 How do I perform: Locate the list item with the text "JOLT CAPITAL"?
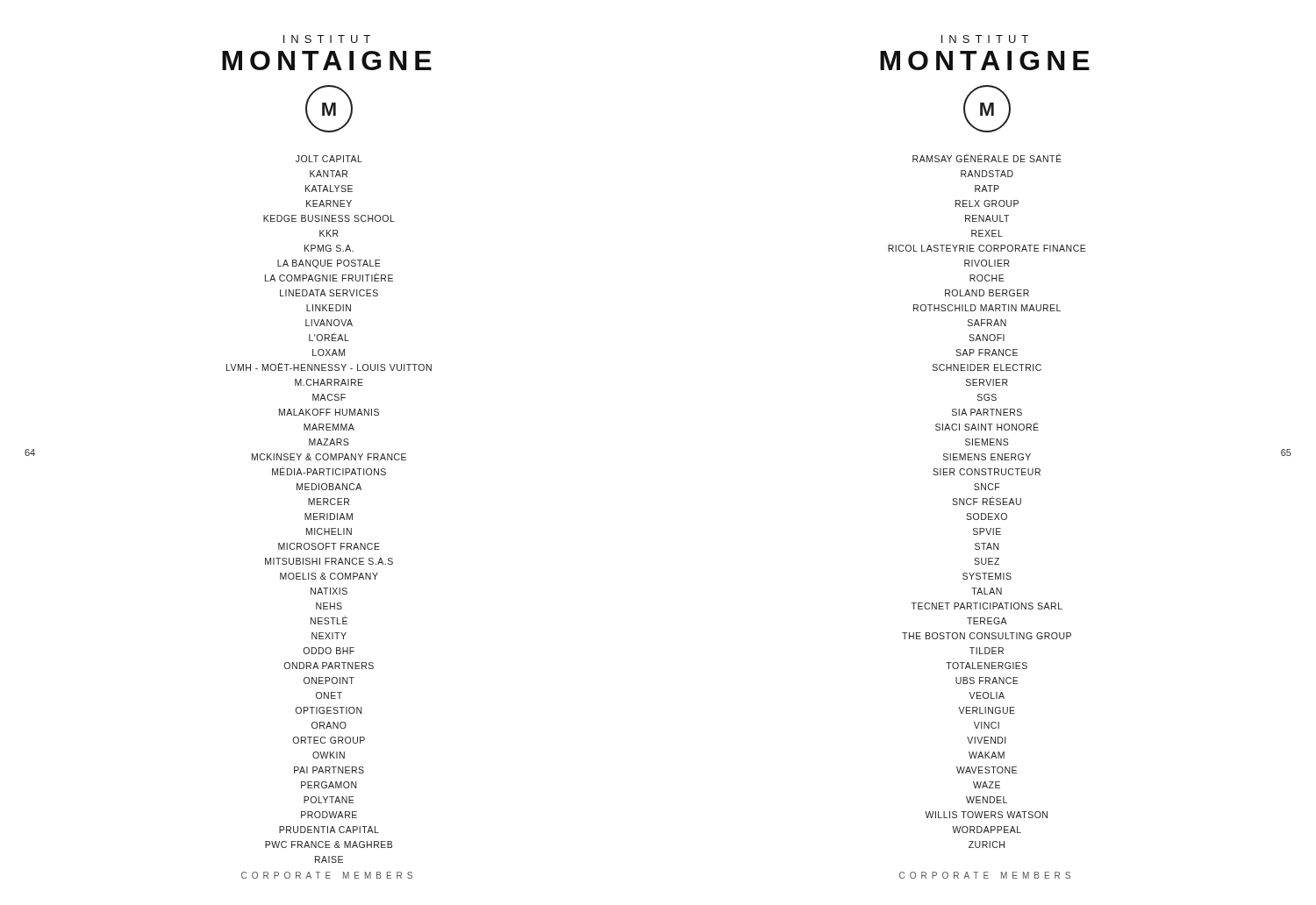pos(329,159)
